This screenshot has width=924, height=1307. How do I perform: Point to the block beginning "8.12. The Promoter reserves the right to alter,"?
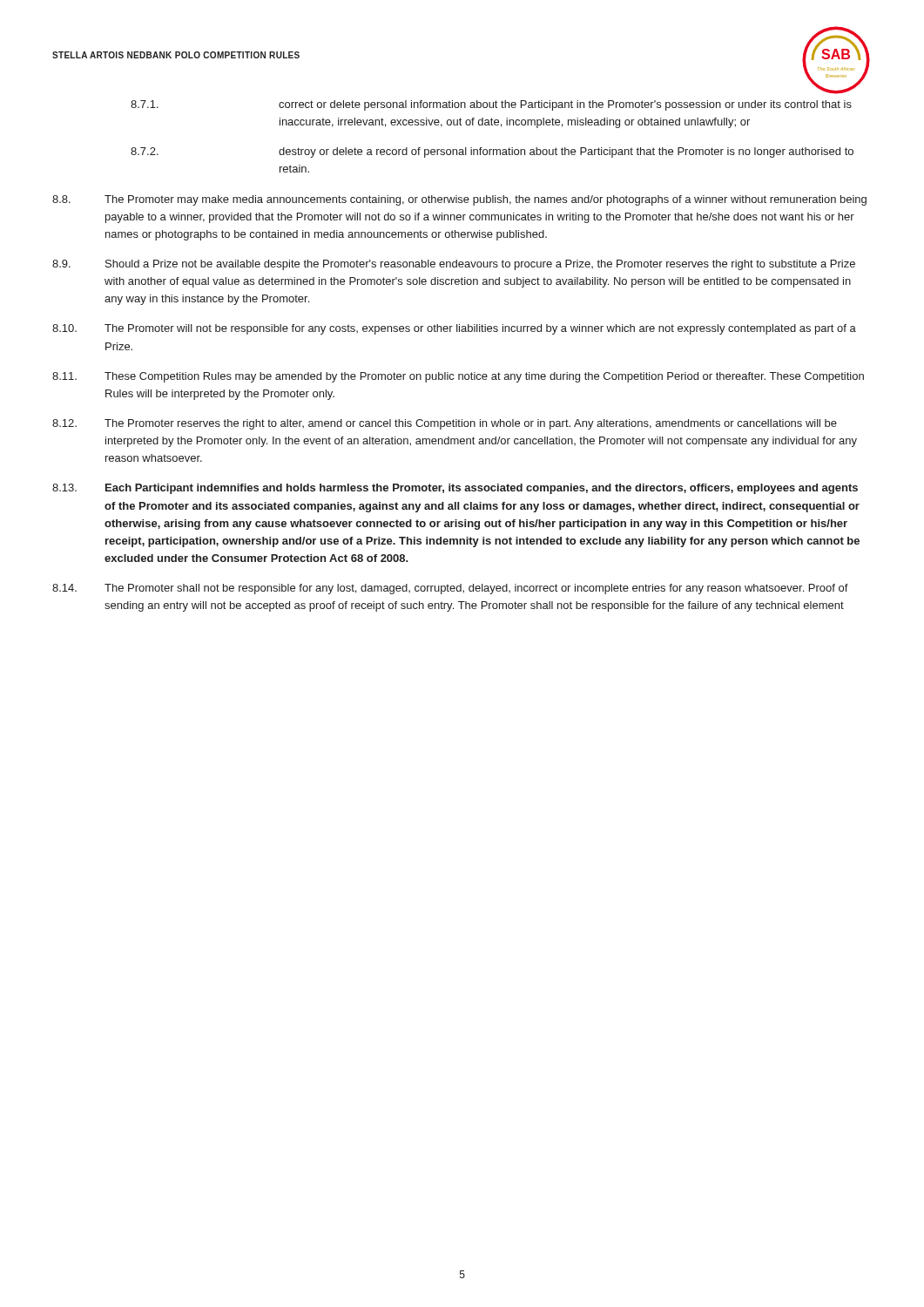point(462,441)
